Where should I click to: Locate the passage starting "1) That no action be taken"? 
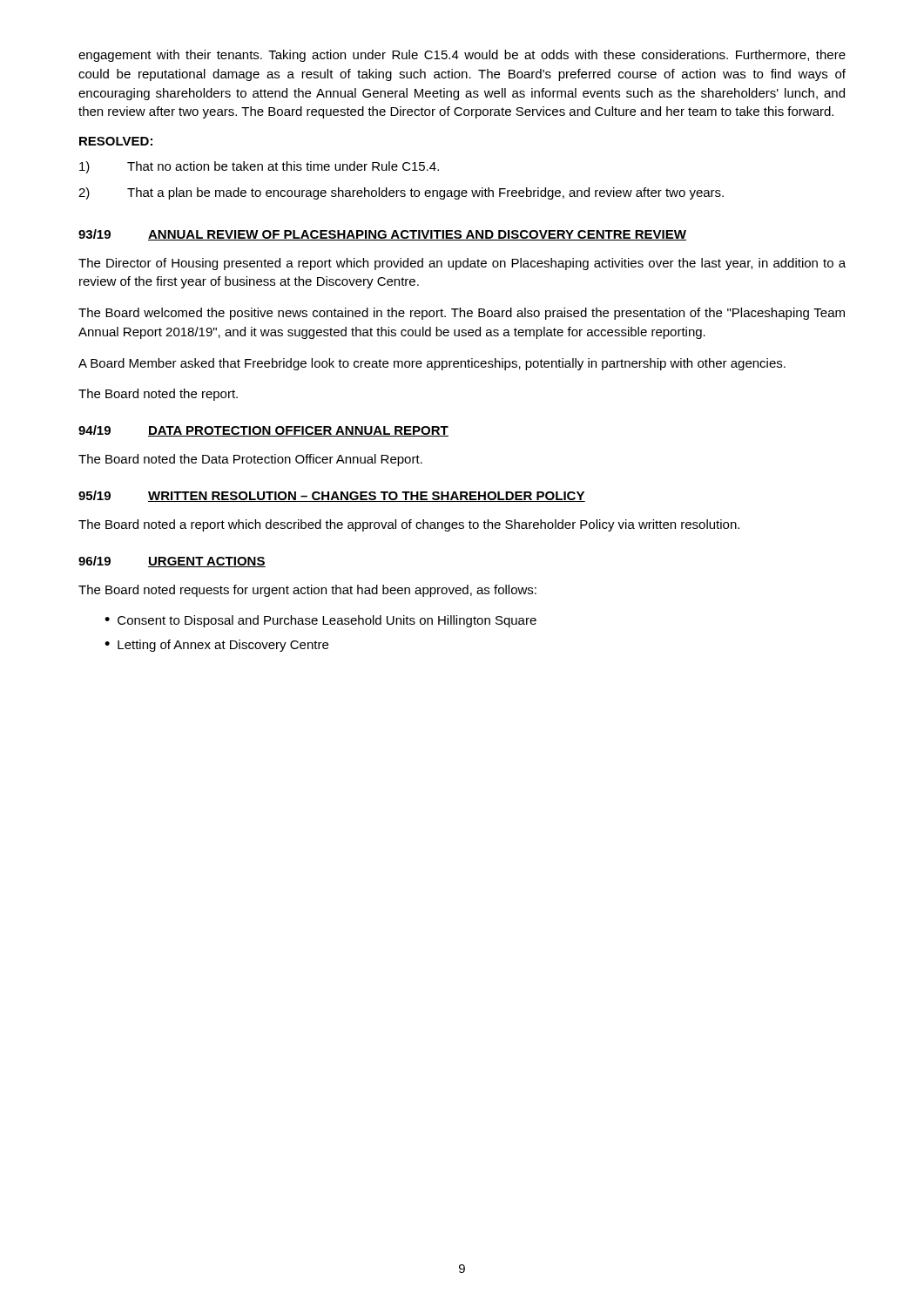pyautogui.click(x=259, y=167)
